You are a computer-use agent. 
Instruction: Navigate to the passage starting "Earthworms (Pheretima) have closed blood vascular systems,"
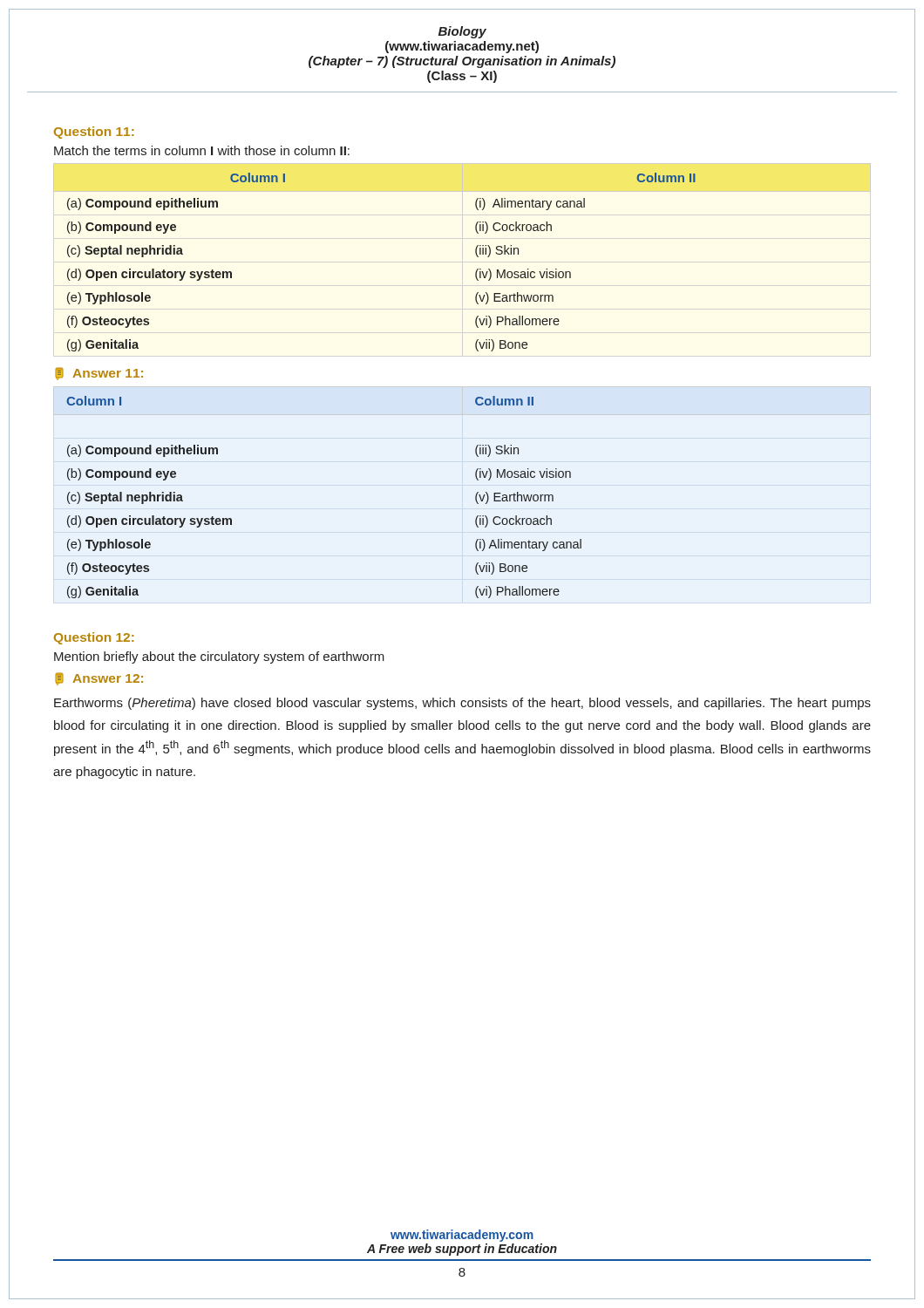(462, 737)
